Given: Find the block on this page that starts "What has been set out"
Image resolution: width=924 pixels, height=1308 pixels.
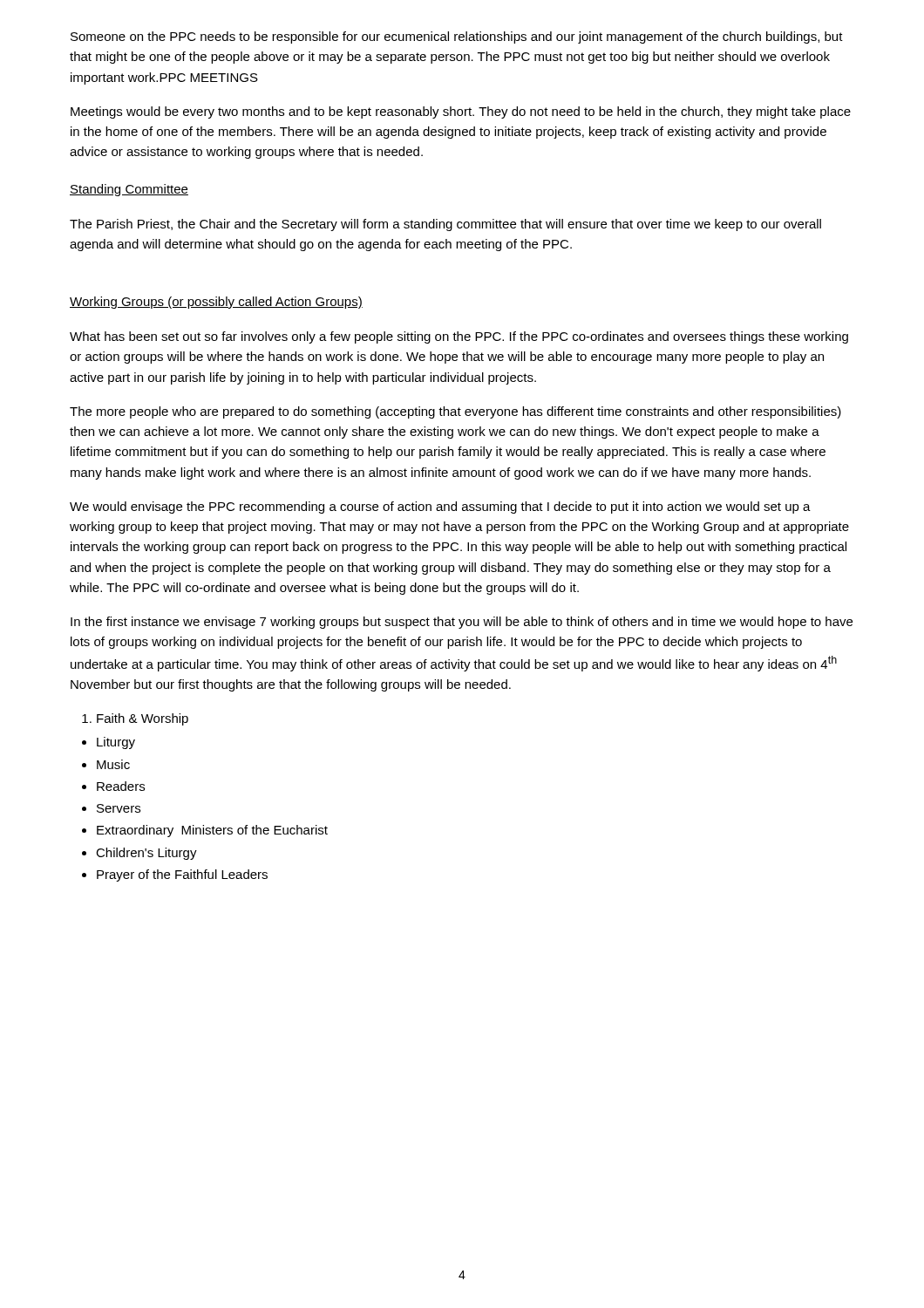Looking at the screenshot, I should (x=459, y=356).
